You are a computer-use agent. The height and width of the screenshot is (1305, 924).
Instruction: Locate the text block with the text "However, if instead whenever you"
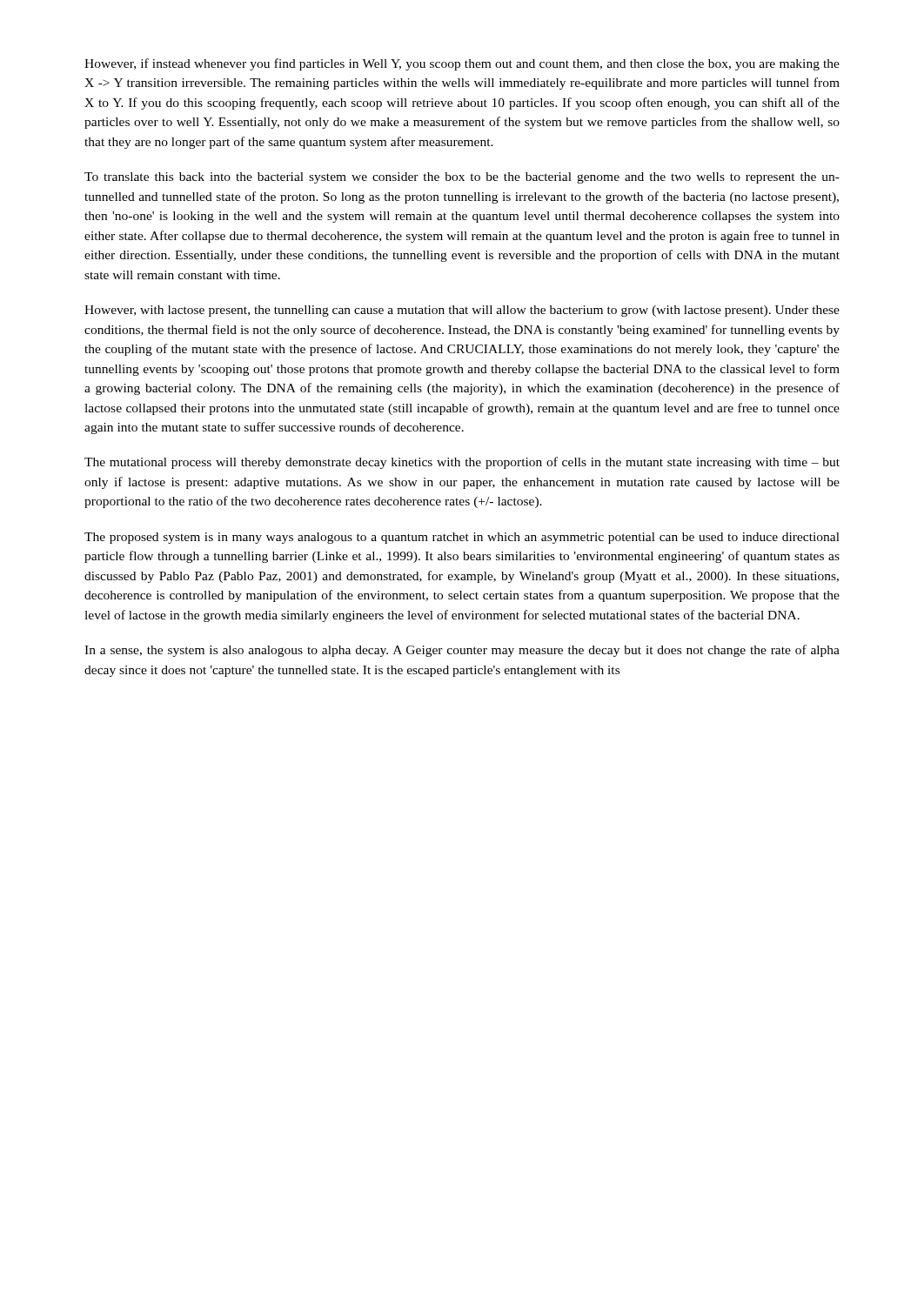(x=462, y=102)
